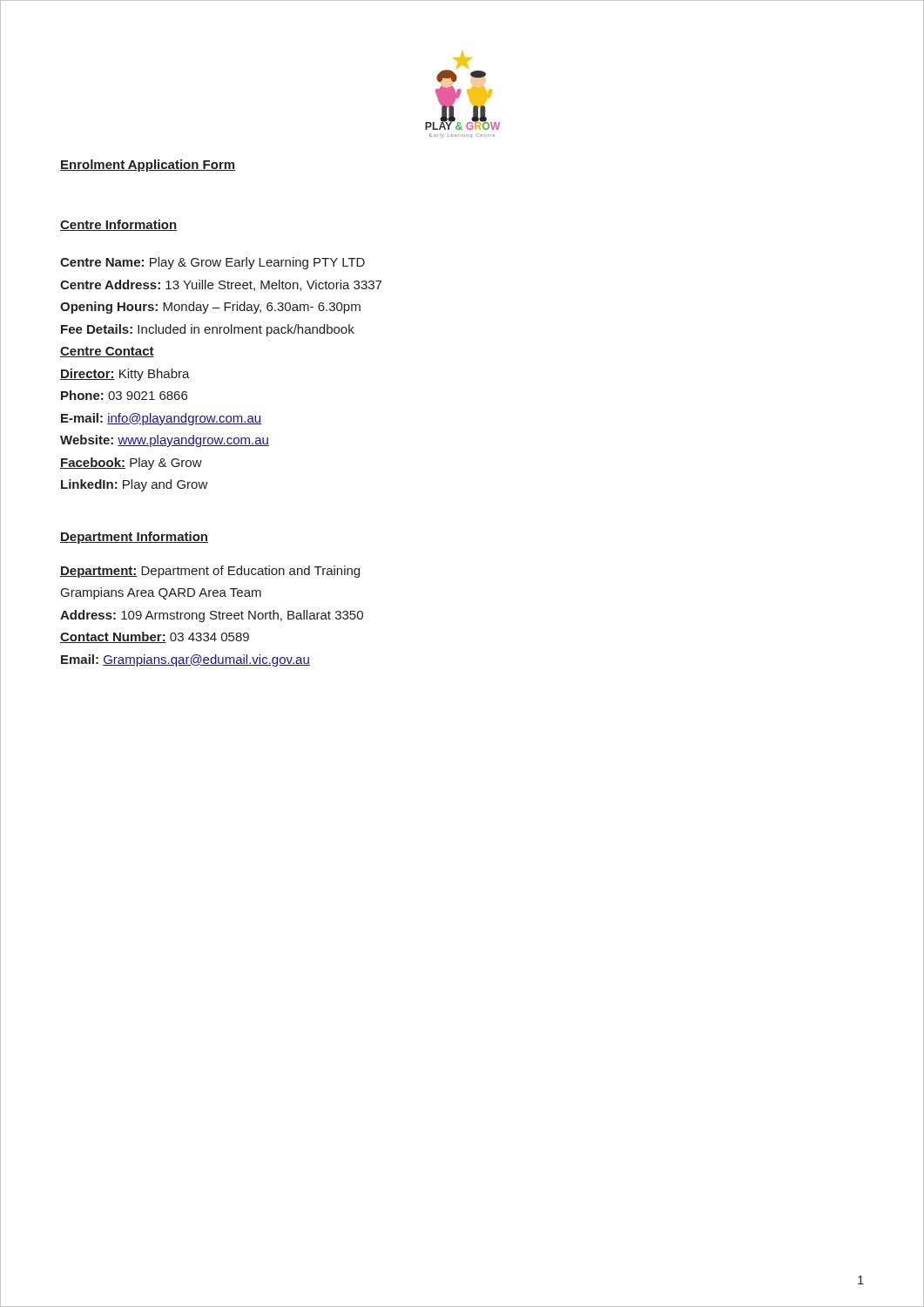
Task: Click on the passage starting "Enrolment Application Form"
Action: click(x=148, y=164)
